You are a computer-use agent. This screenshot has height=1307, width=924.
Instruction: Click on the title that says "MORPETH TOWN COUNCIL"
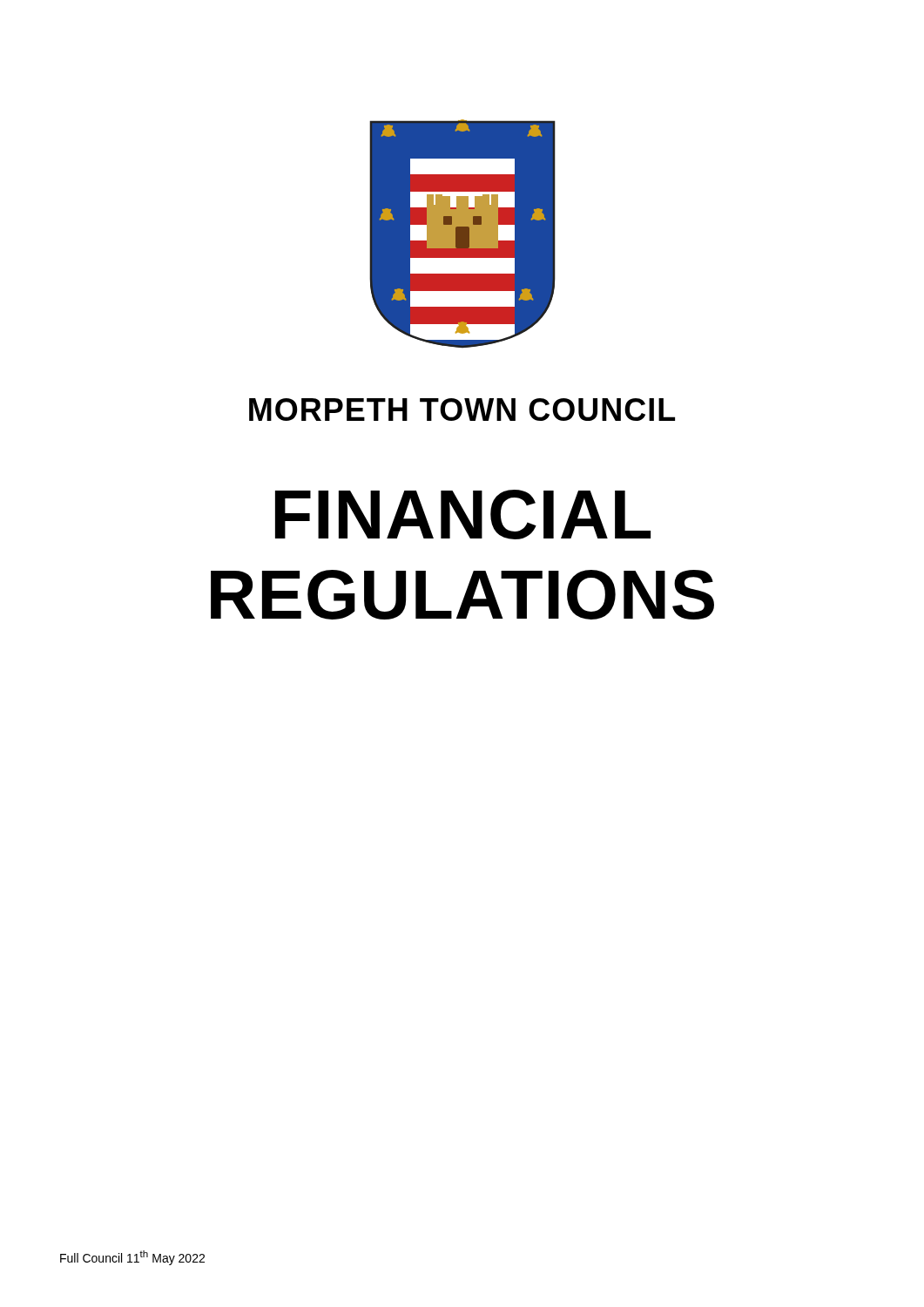point(462,410)
